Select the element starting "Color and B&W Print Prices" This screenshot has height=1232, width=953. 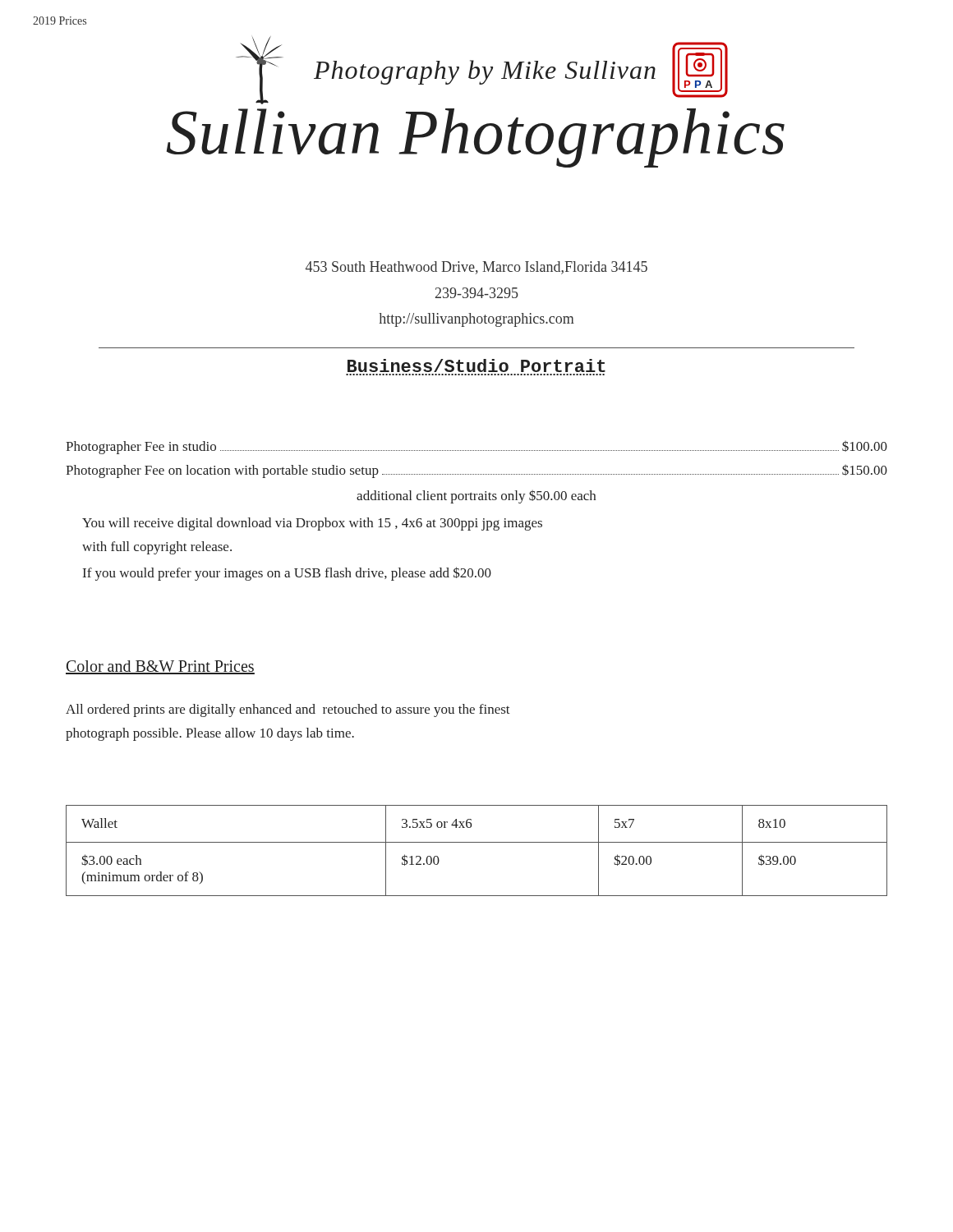pos(160,666)
